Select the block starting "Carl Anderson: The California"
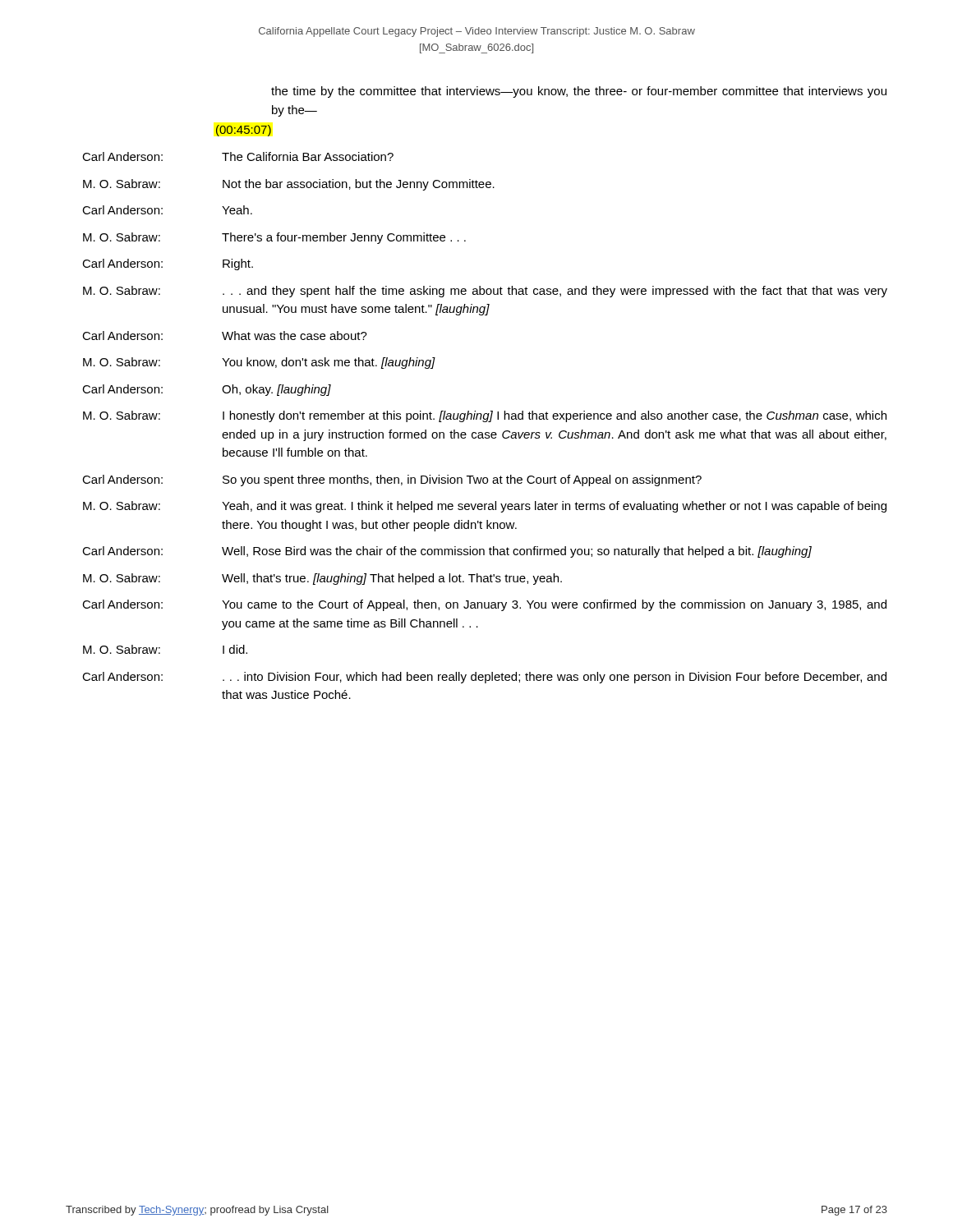This screenshot has width=953, height=1232. (x=238, y=156)
